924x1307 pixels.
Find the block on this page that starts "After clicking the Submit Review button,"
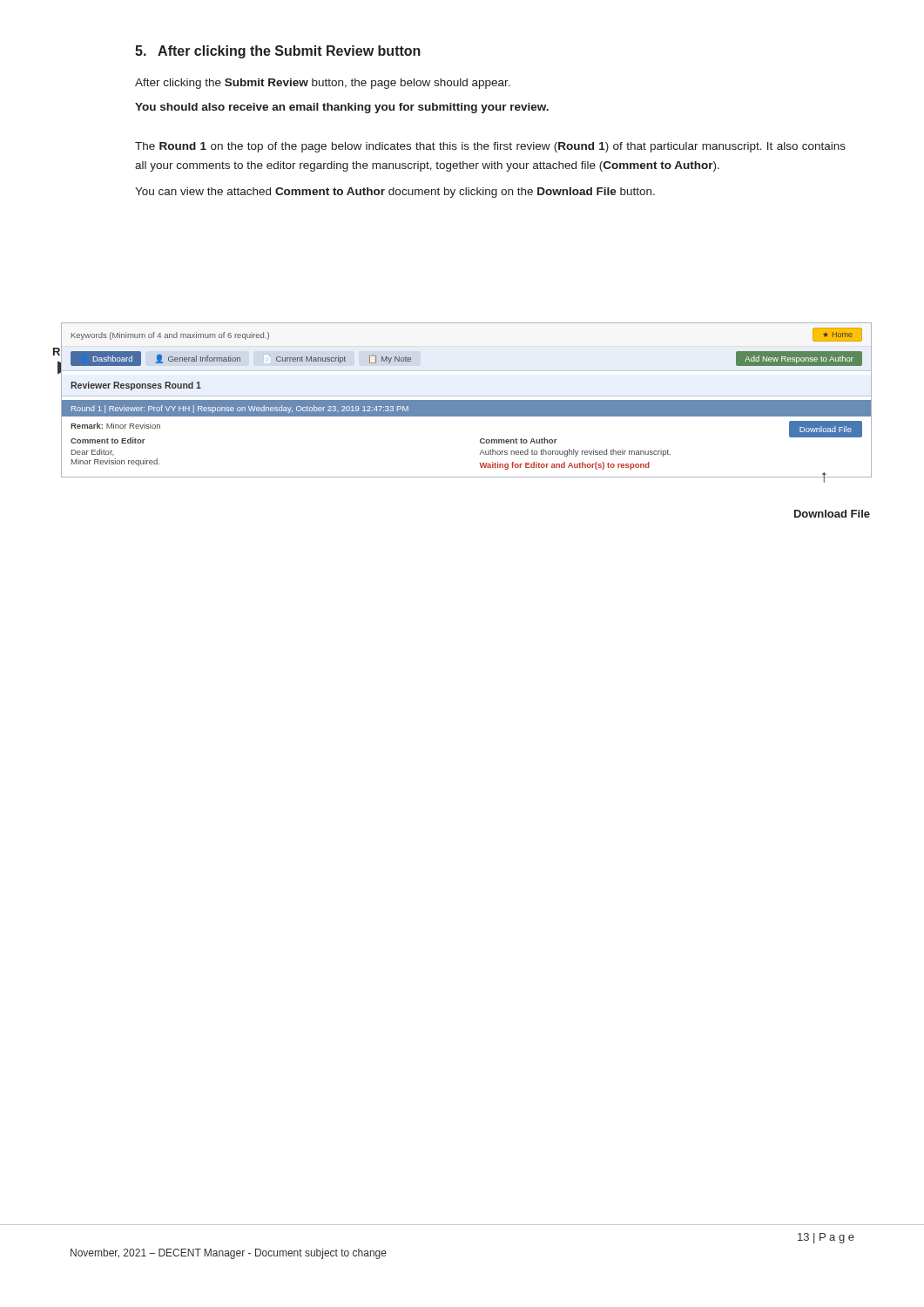323,82
